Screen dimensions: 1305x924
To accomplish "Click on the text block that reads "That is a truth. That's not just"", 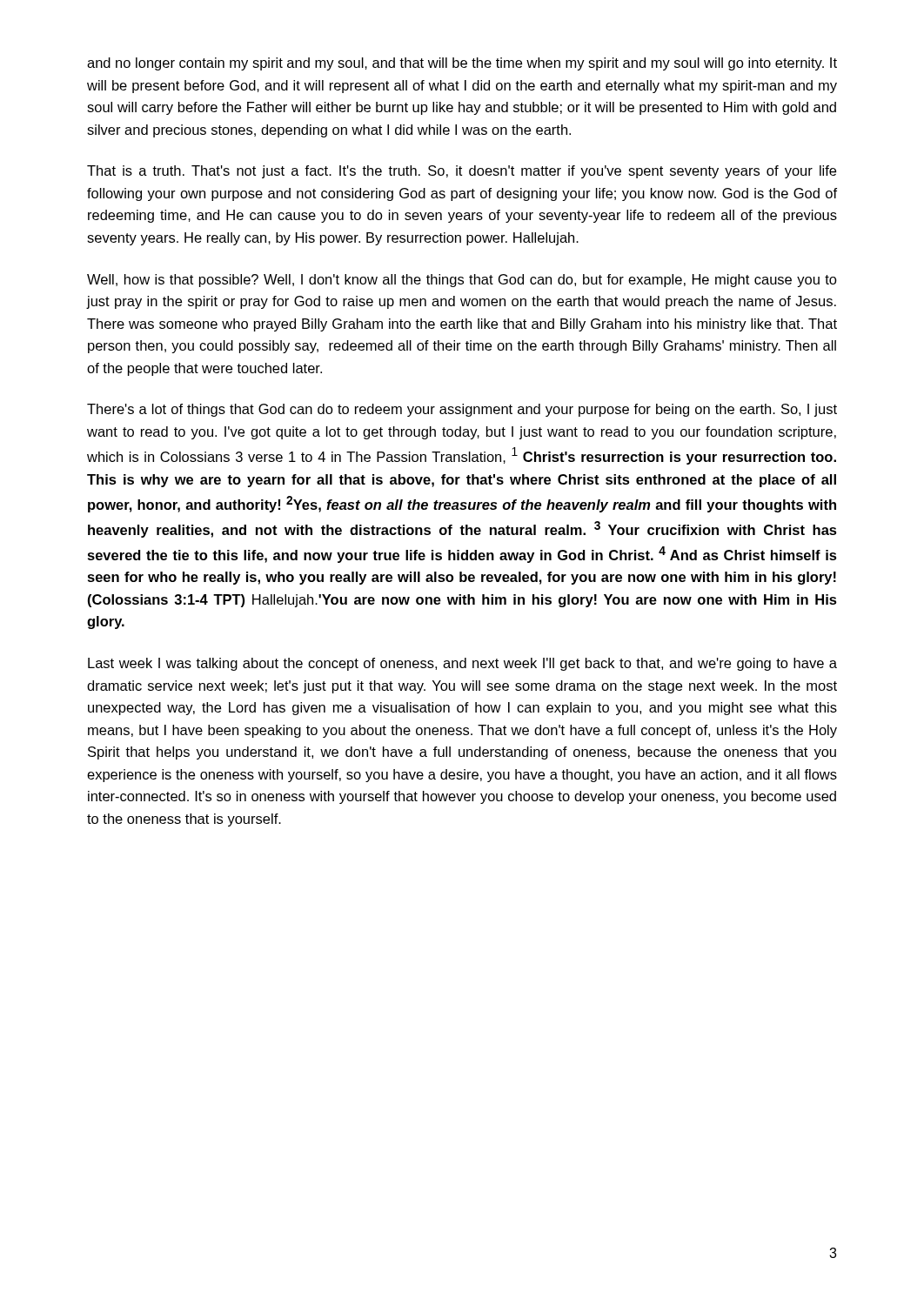I will [462, 204].
